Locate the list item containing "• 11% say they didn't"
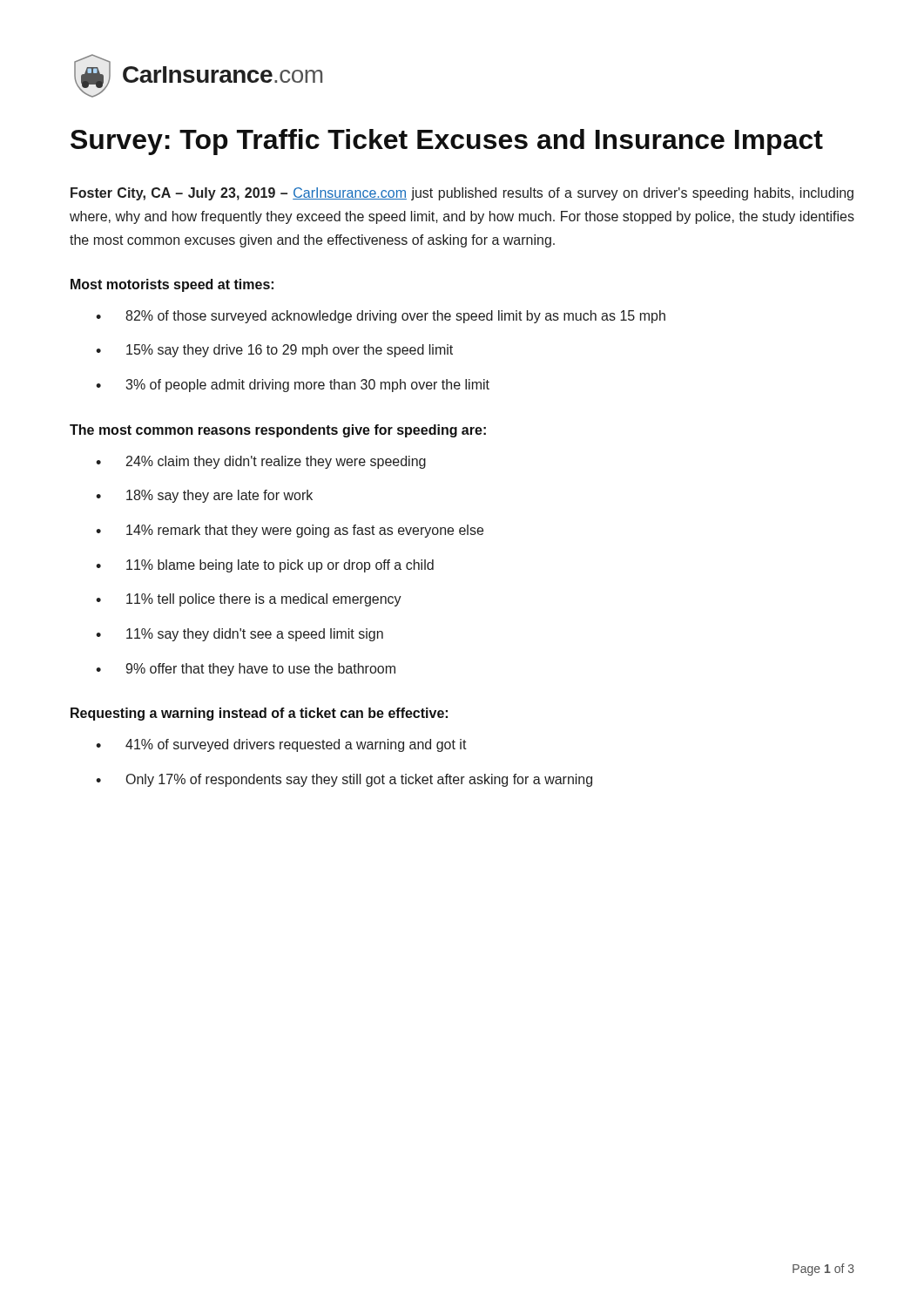924x1307 pixels. 239,635
